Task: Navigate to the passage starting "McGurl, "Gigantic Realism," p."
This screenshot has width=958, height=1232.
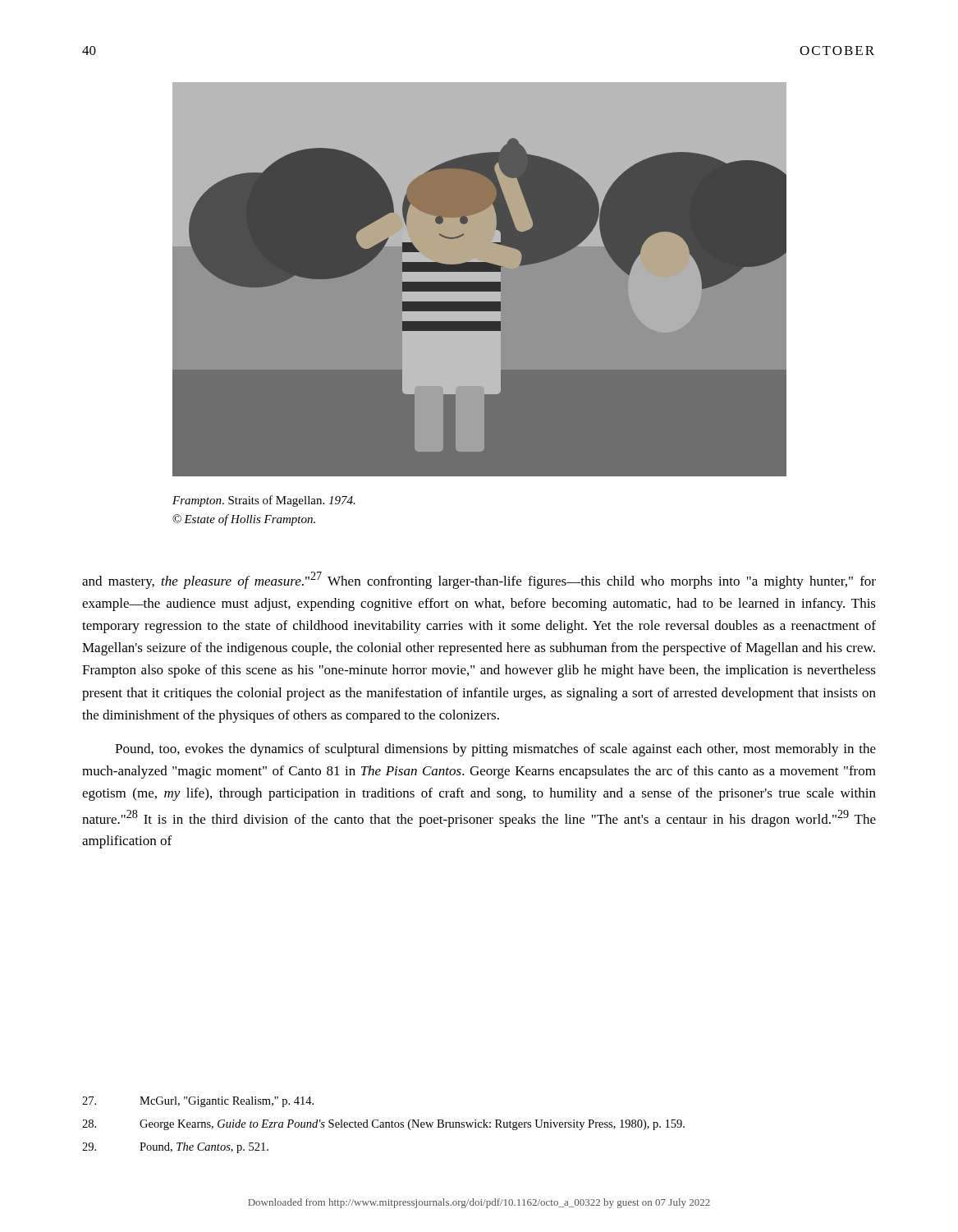Action: click(x=198, y=1101)
